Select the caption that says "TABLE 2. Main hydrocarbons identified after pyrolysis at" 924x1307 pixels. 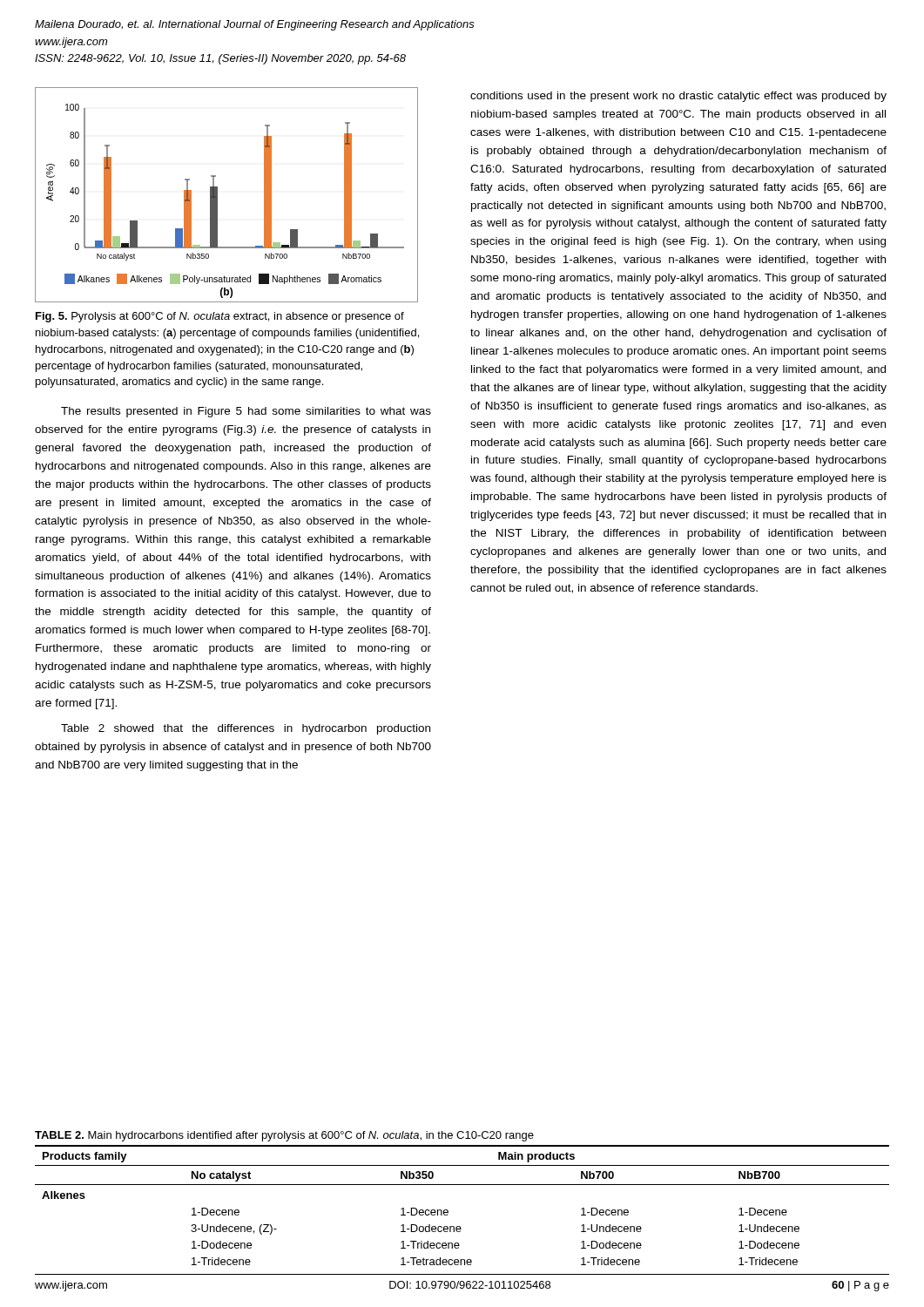point(284,1135)
